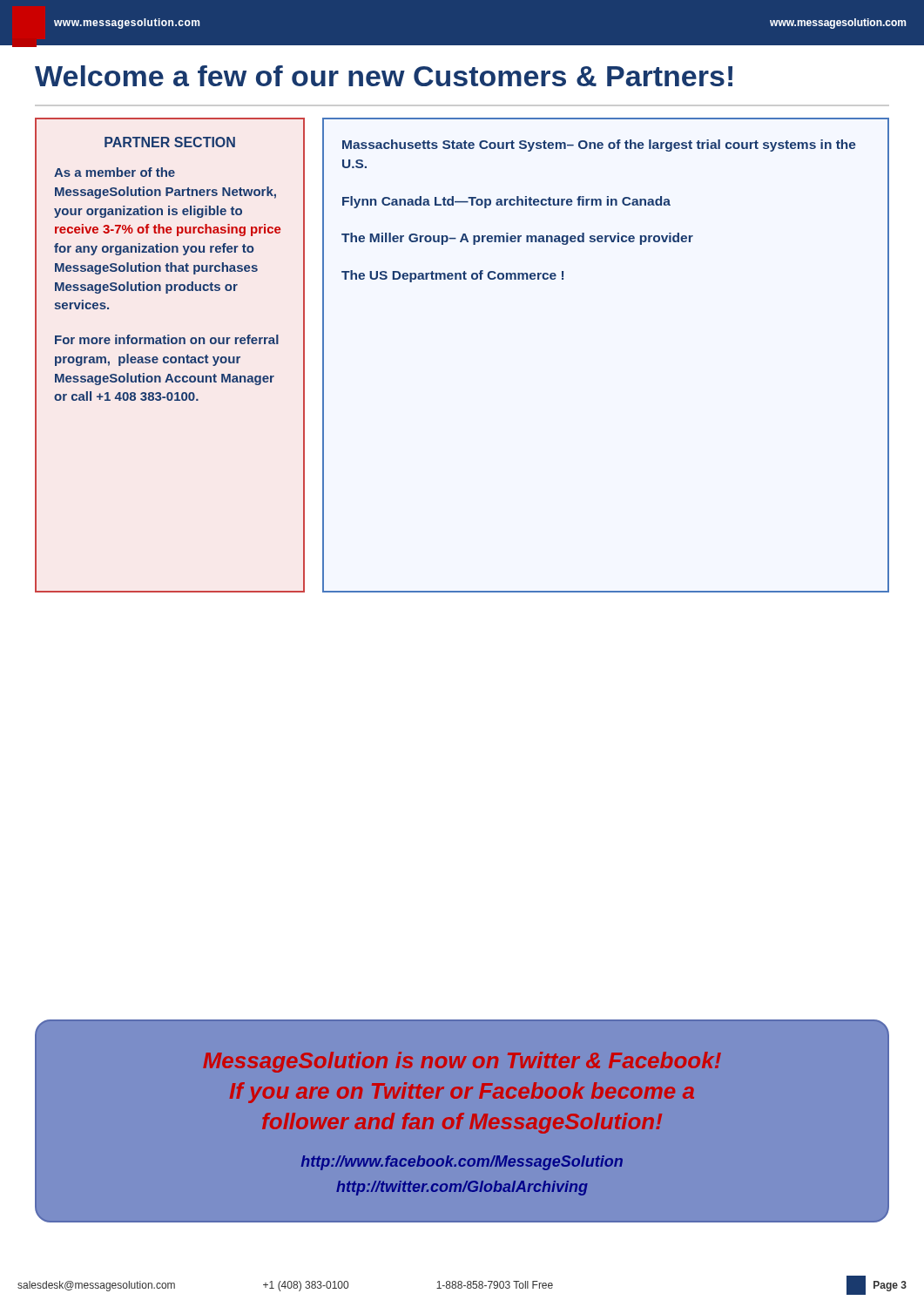Select the block starting "PARTNER SECTION As a member of"

(170, 271)
